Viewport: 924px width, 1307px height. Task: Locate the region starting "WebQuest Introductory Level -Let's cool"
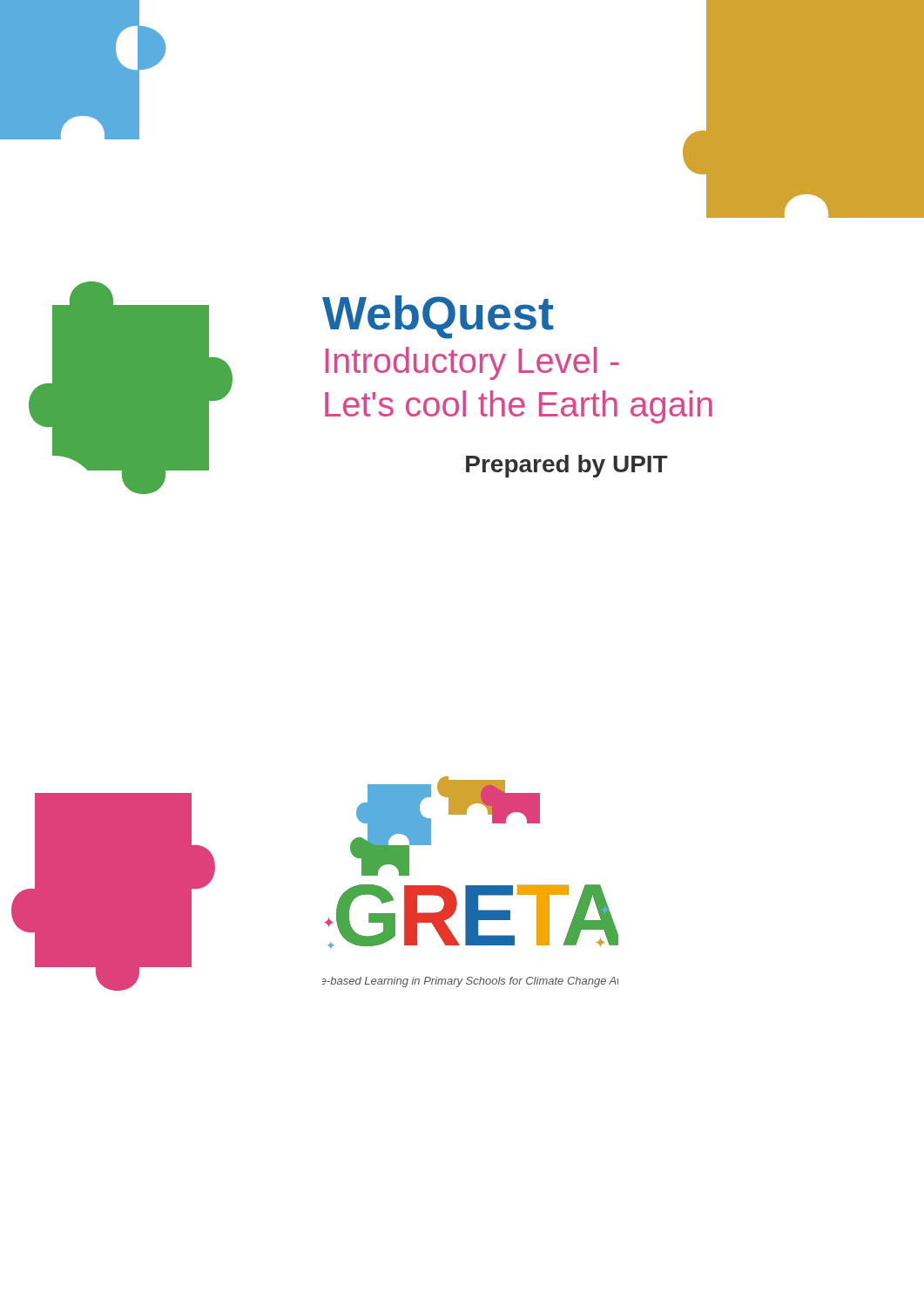(566, 383)
